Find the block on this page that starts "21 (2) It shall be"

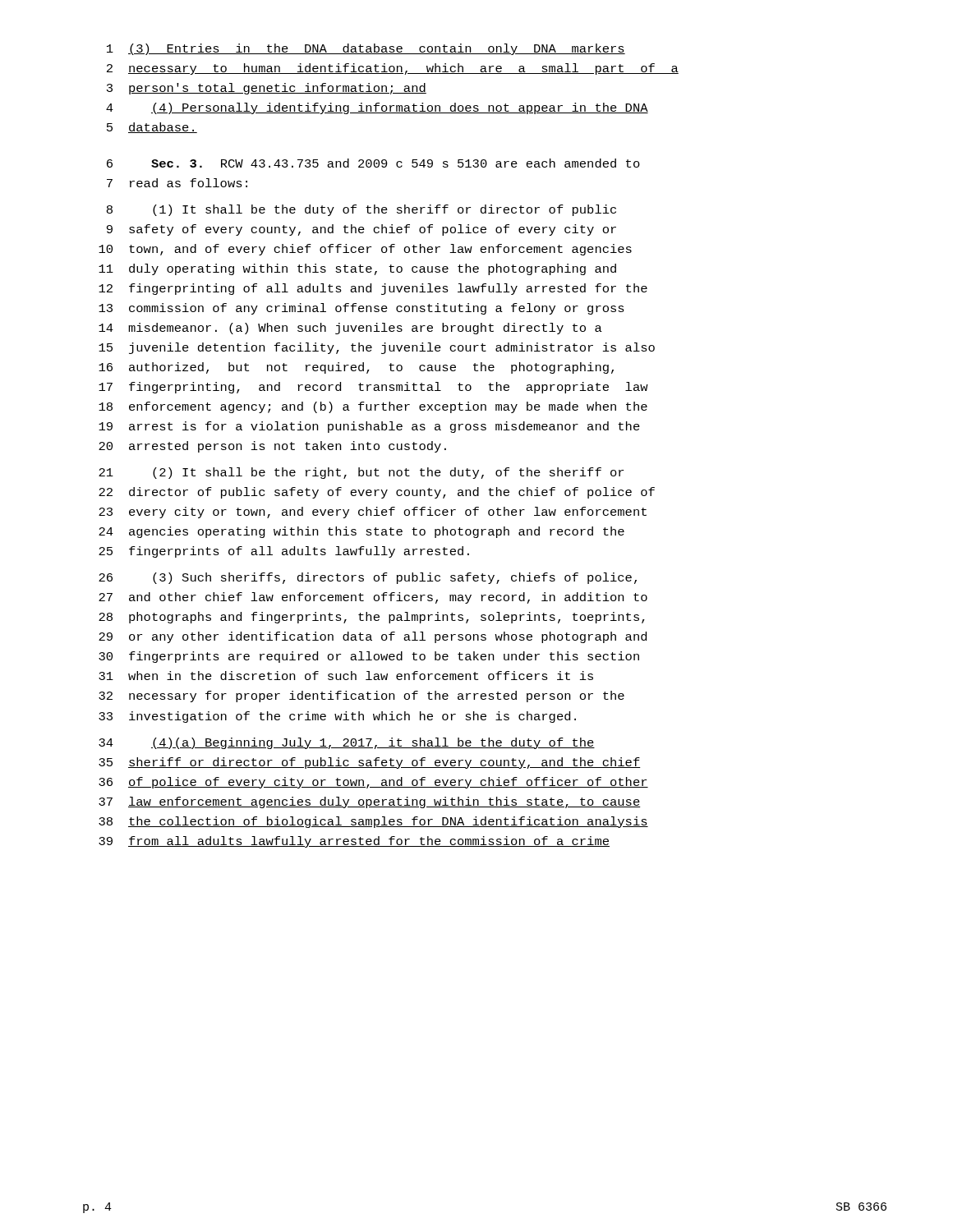point(485,513)
